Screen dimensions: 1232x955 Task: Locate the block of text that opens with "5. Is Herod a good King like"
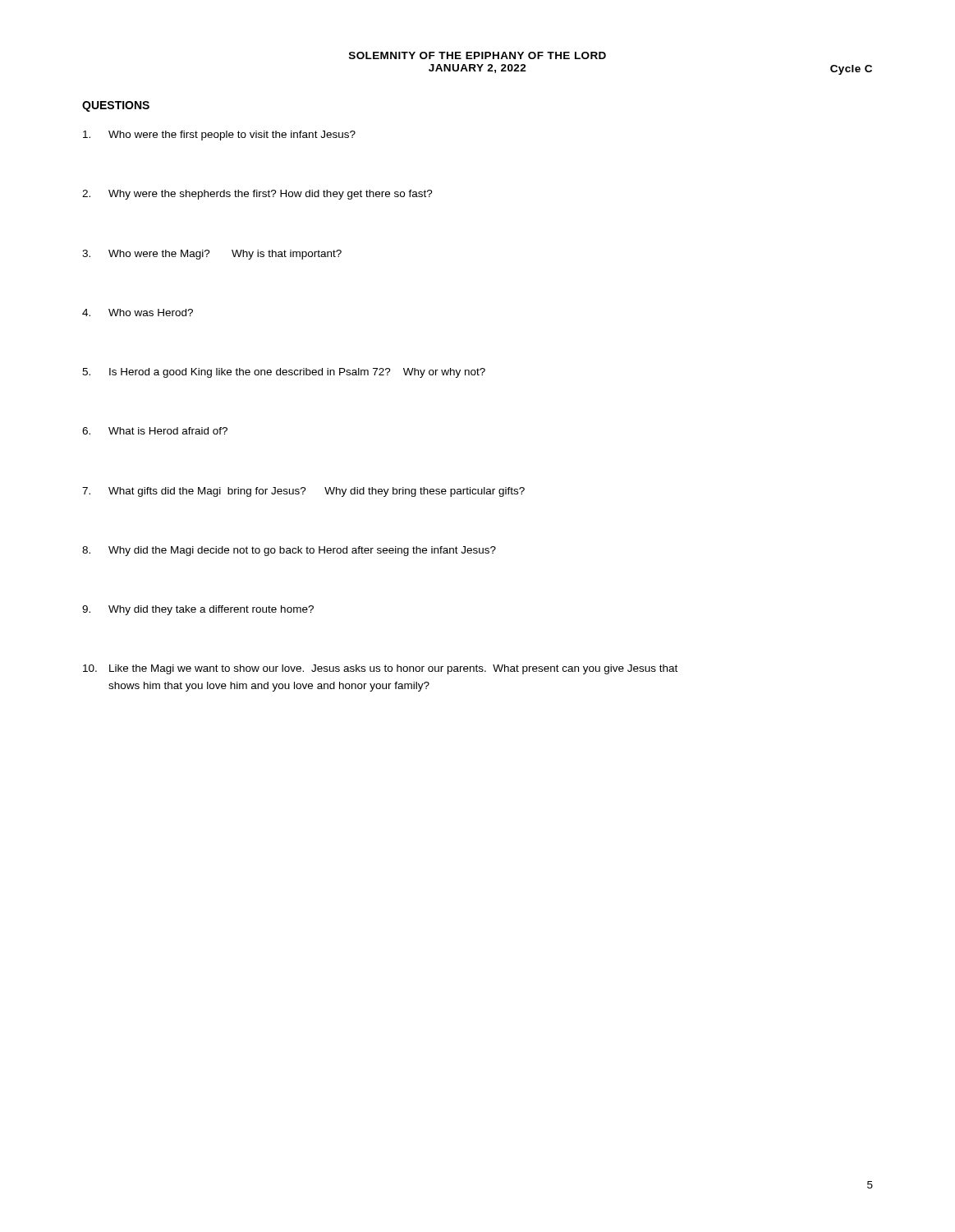point(478,372)
